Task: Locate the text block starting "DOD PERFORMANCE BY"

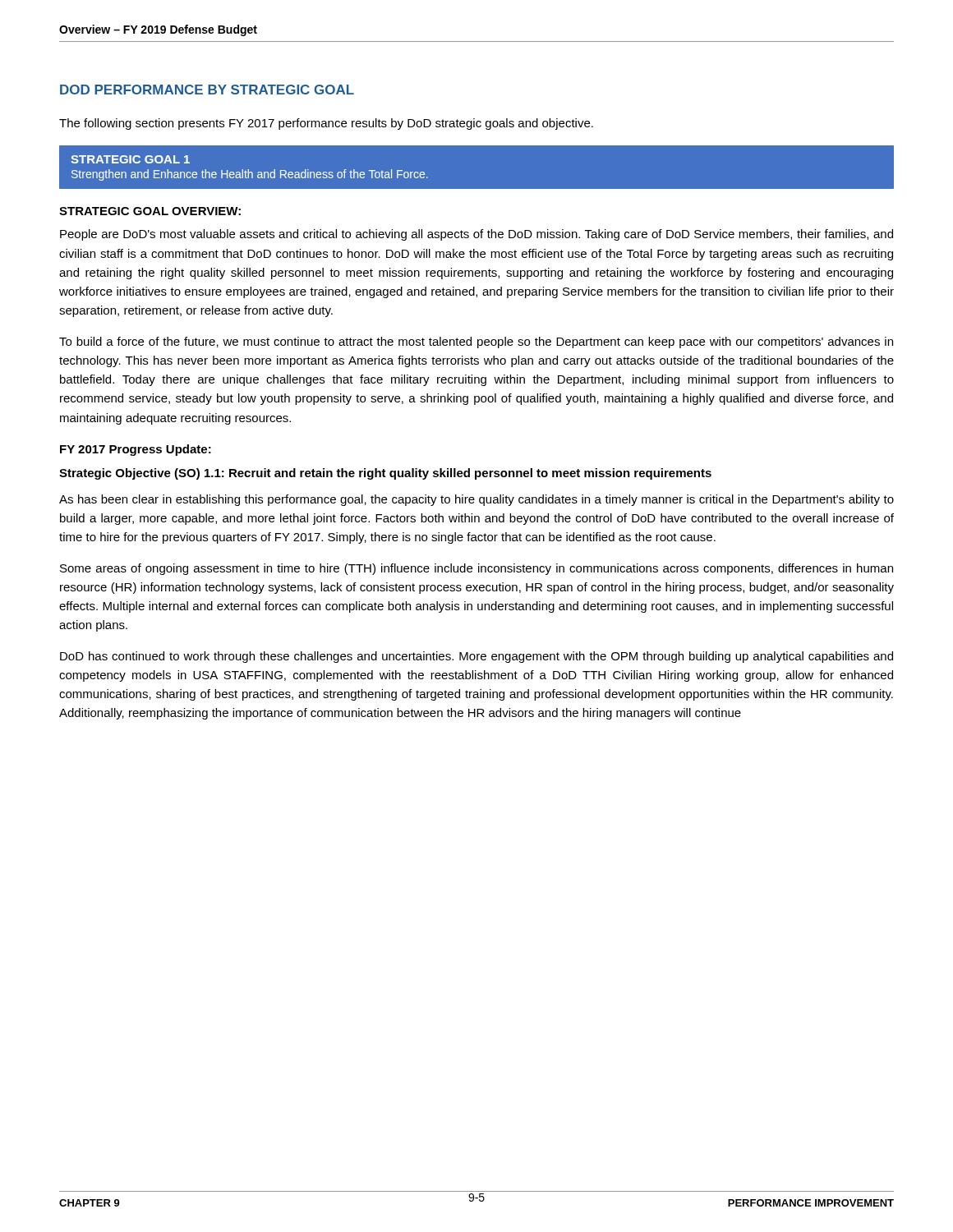Action: pyautogui.click(x=207, y=90)
